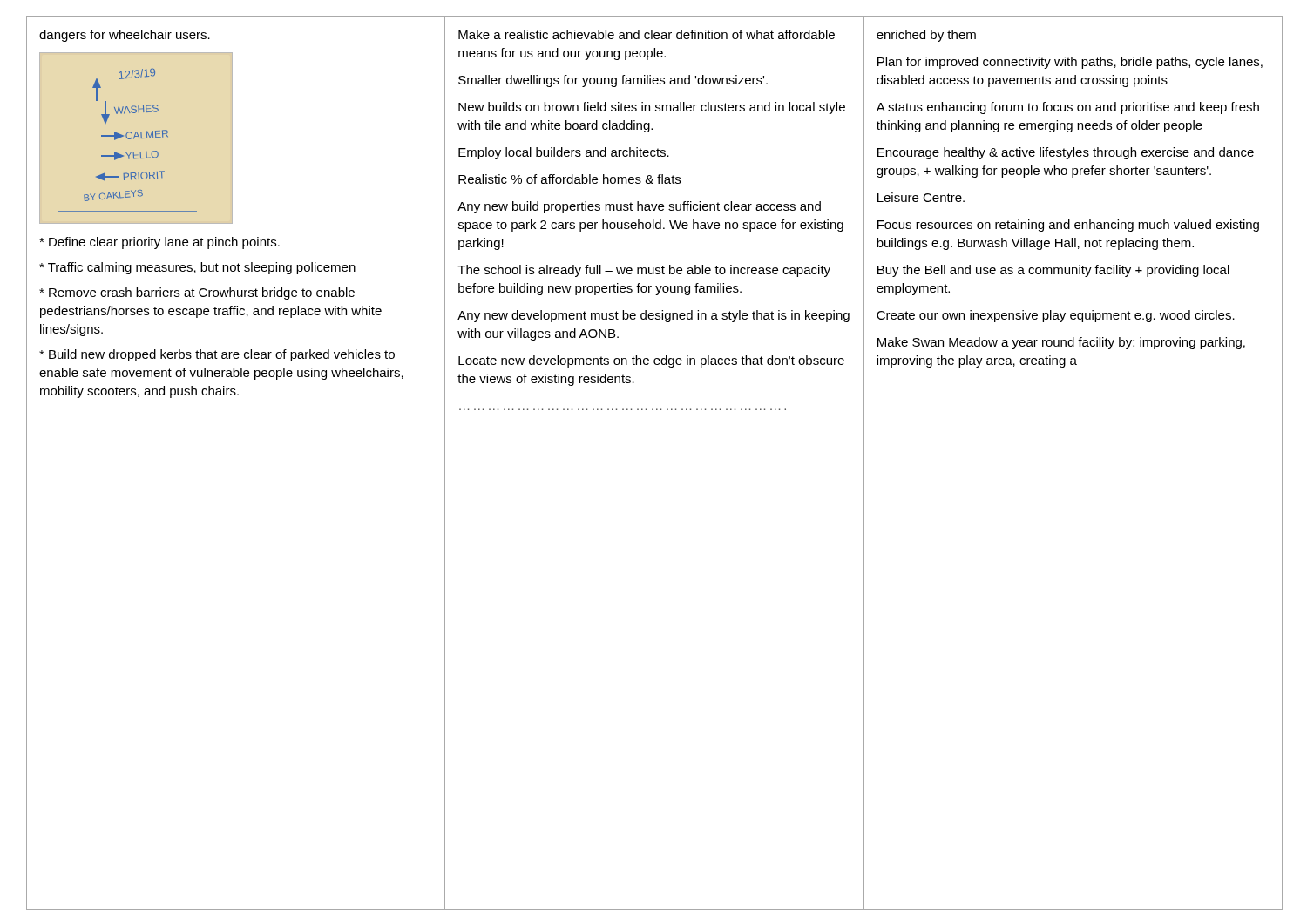
Task: Click on the text block that says "Any new development must be designed in a"
Action: (x=654, y=324)
